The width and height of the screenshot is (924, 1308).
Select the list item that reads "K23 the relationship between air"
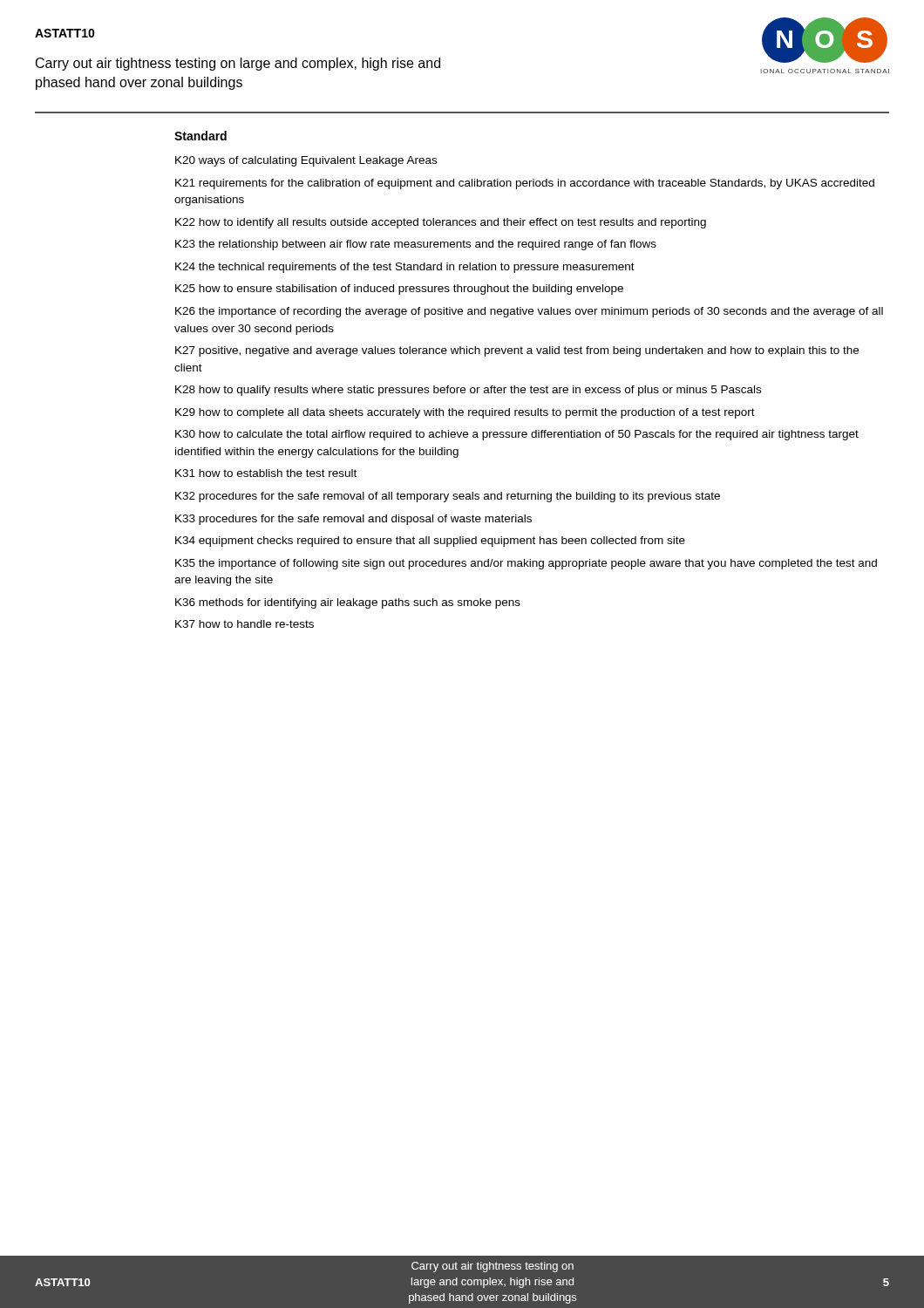pyautogui.click(x=415, y=244)
